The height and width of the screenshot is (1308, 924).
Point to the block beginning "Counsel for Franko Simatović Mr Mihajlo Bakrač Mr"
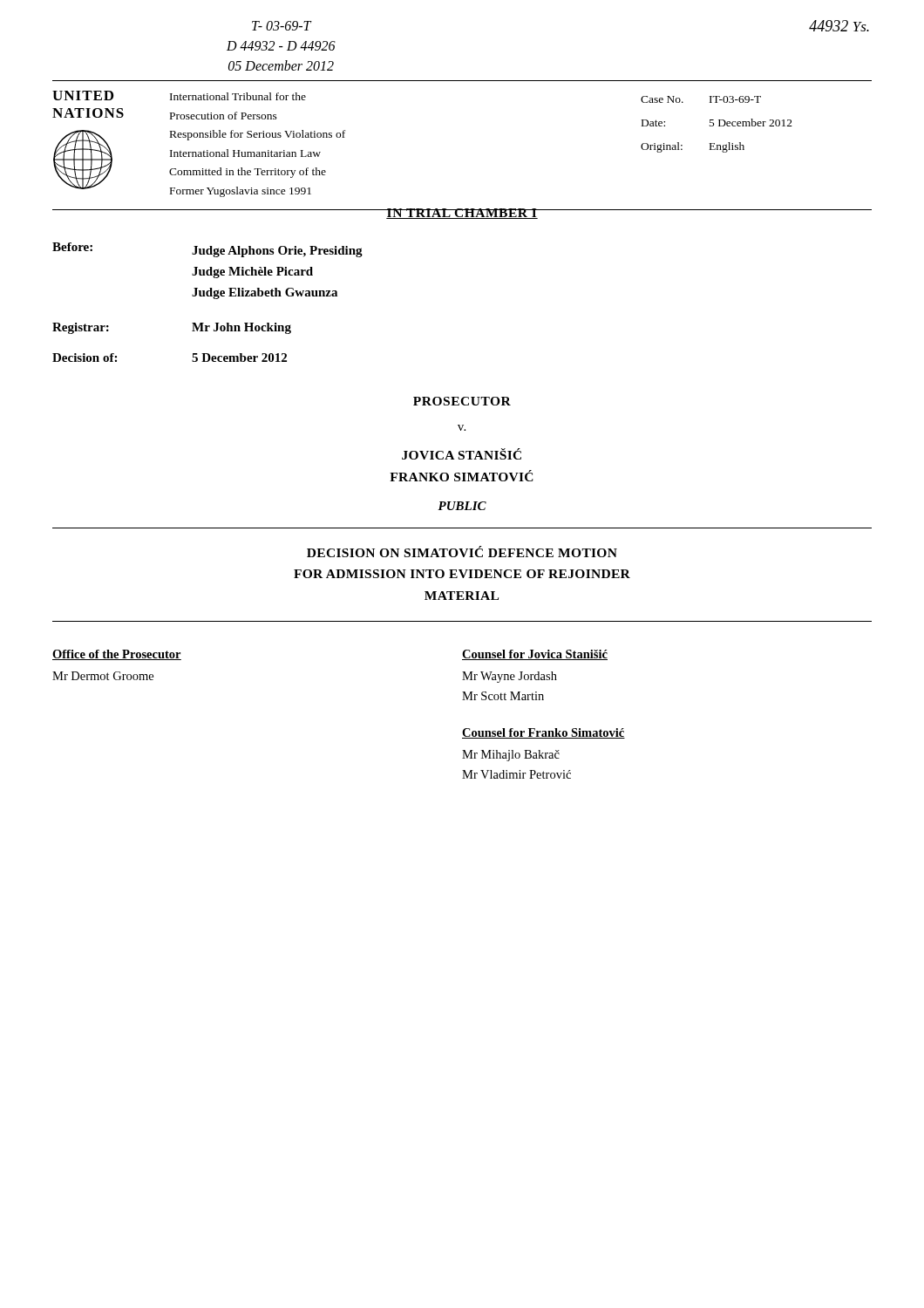point(544,733)
